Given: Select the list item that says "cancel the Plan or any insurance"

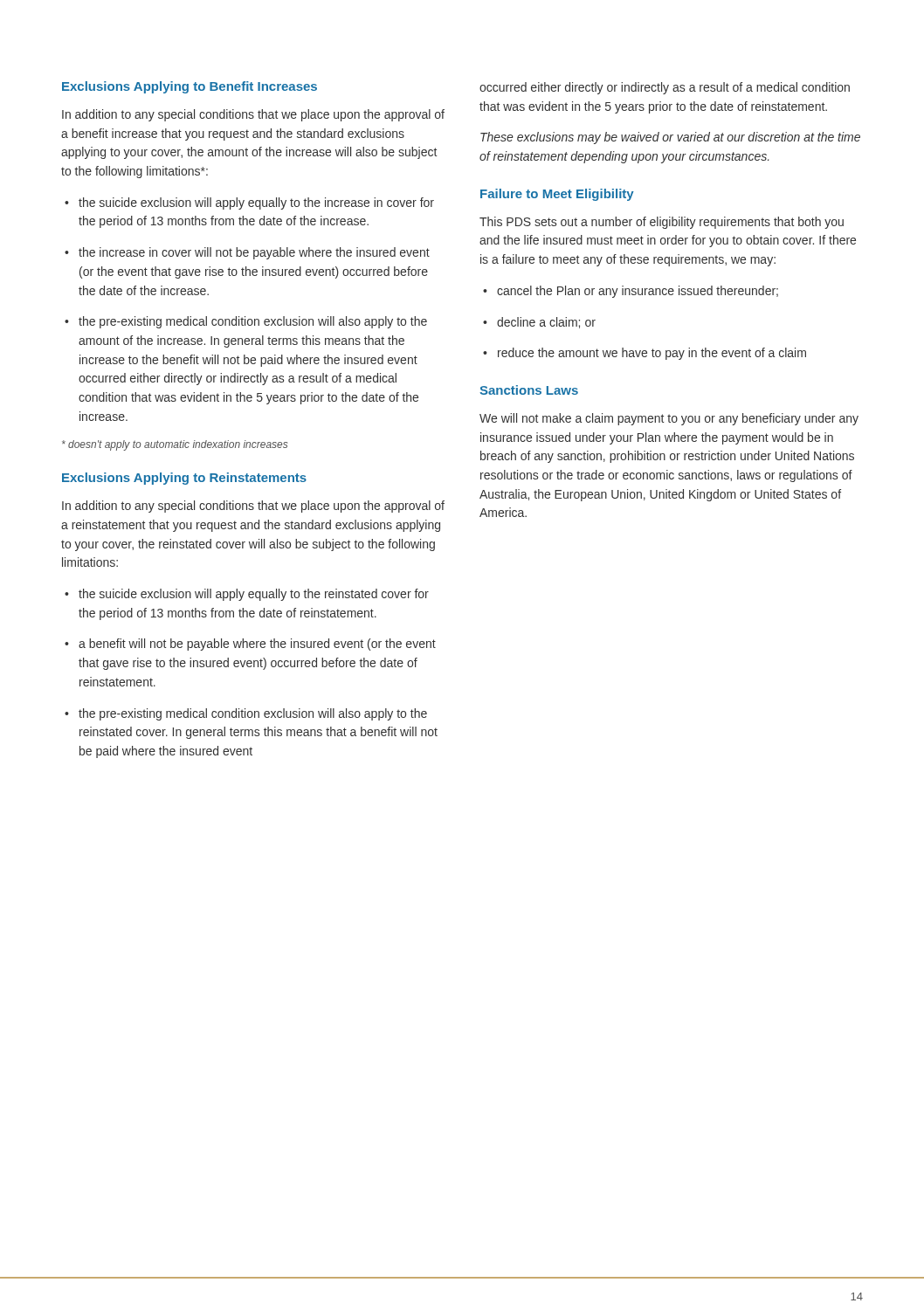Looking at the screenshot, I should (x=671, y=291).
